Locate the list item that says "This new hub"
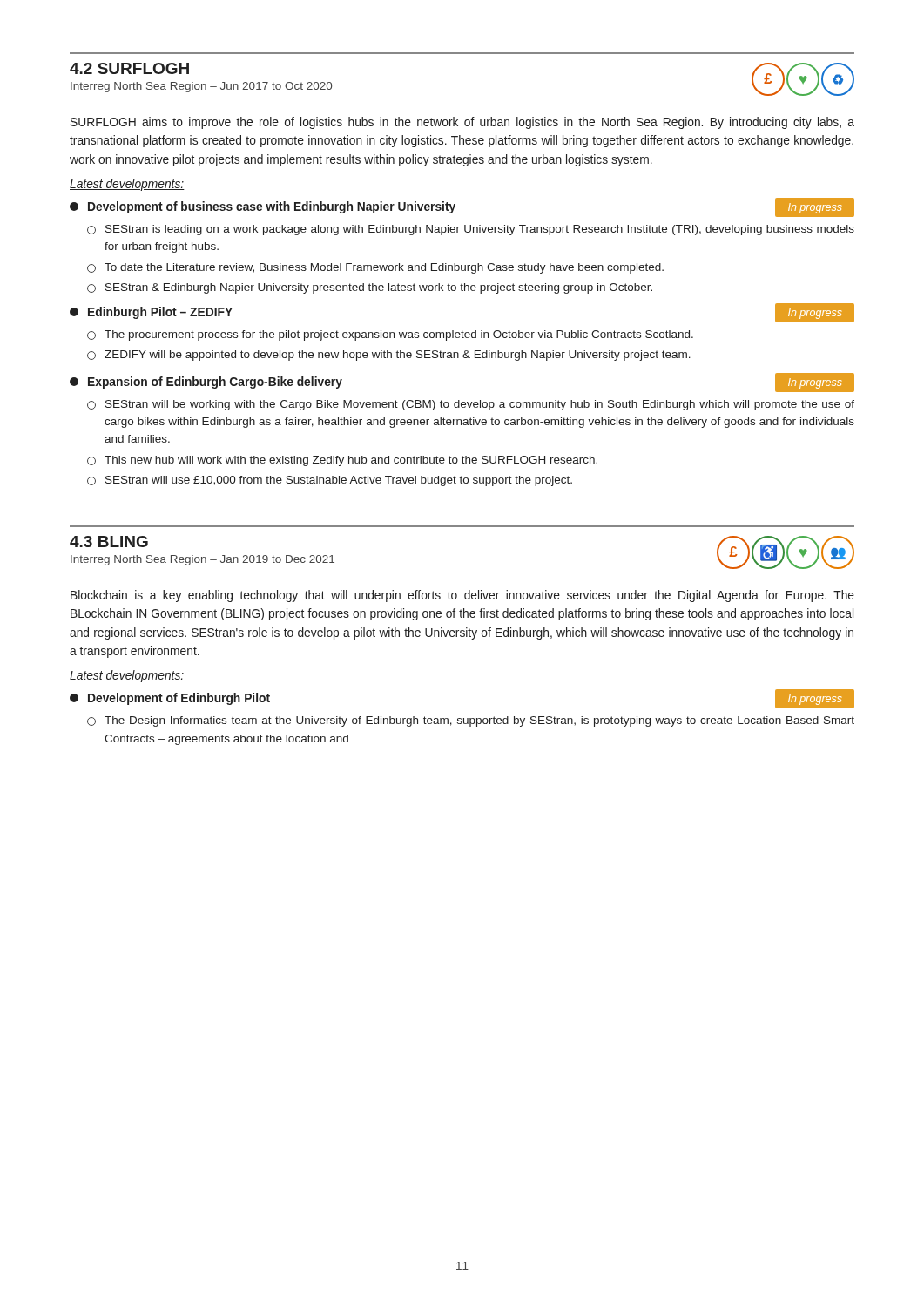 tap(471, 460)
